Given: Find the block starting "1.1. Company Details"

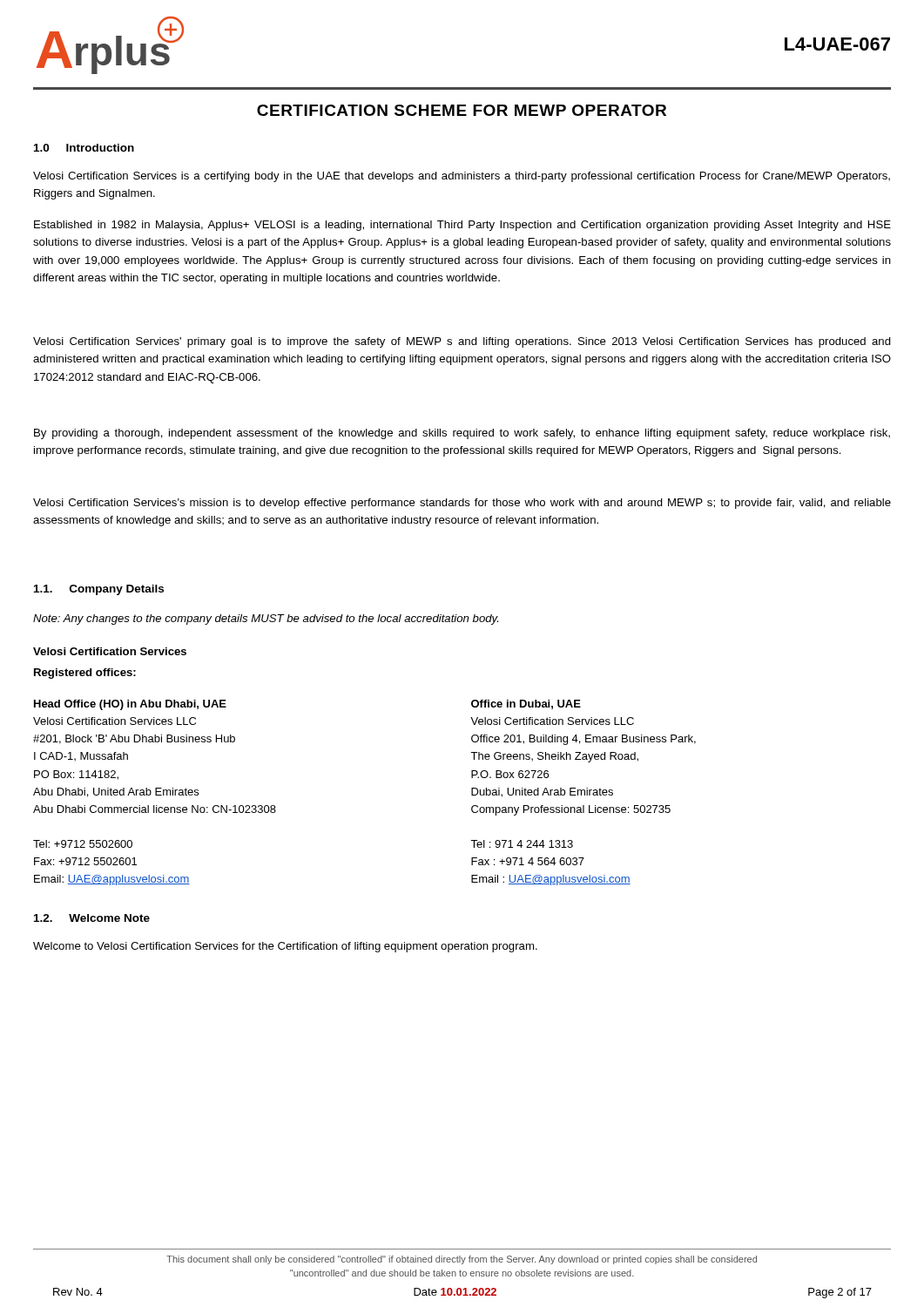Looking at the screenshot, I should click(99, 589).
